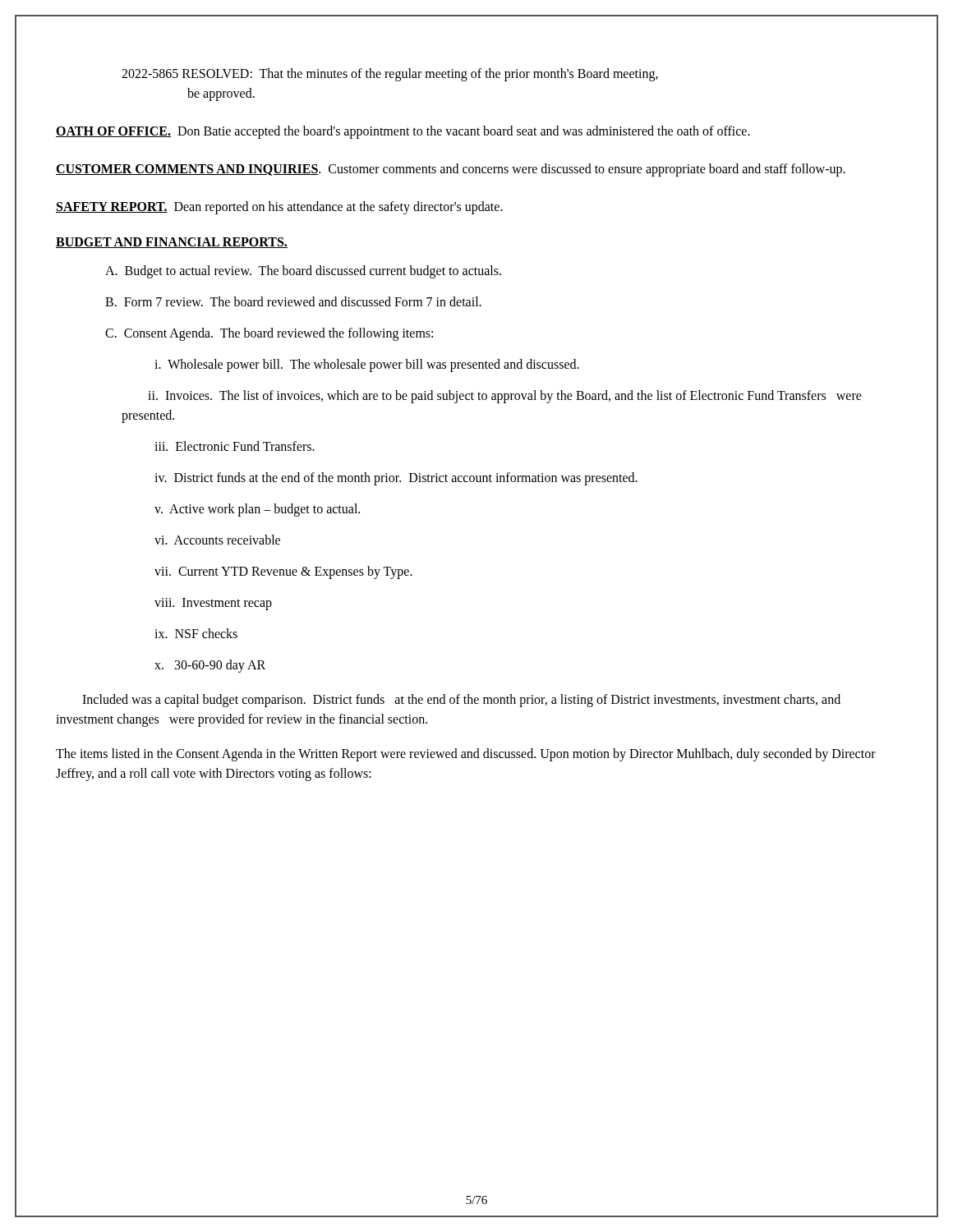Screen dimensions: 1232x953
Task: Find the text starting "vii. Current YTD Revenue & Expenses"
Action: click(284, 571)
